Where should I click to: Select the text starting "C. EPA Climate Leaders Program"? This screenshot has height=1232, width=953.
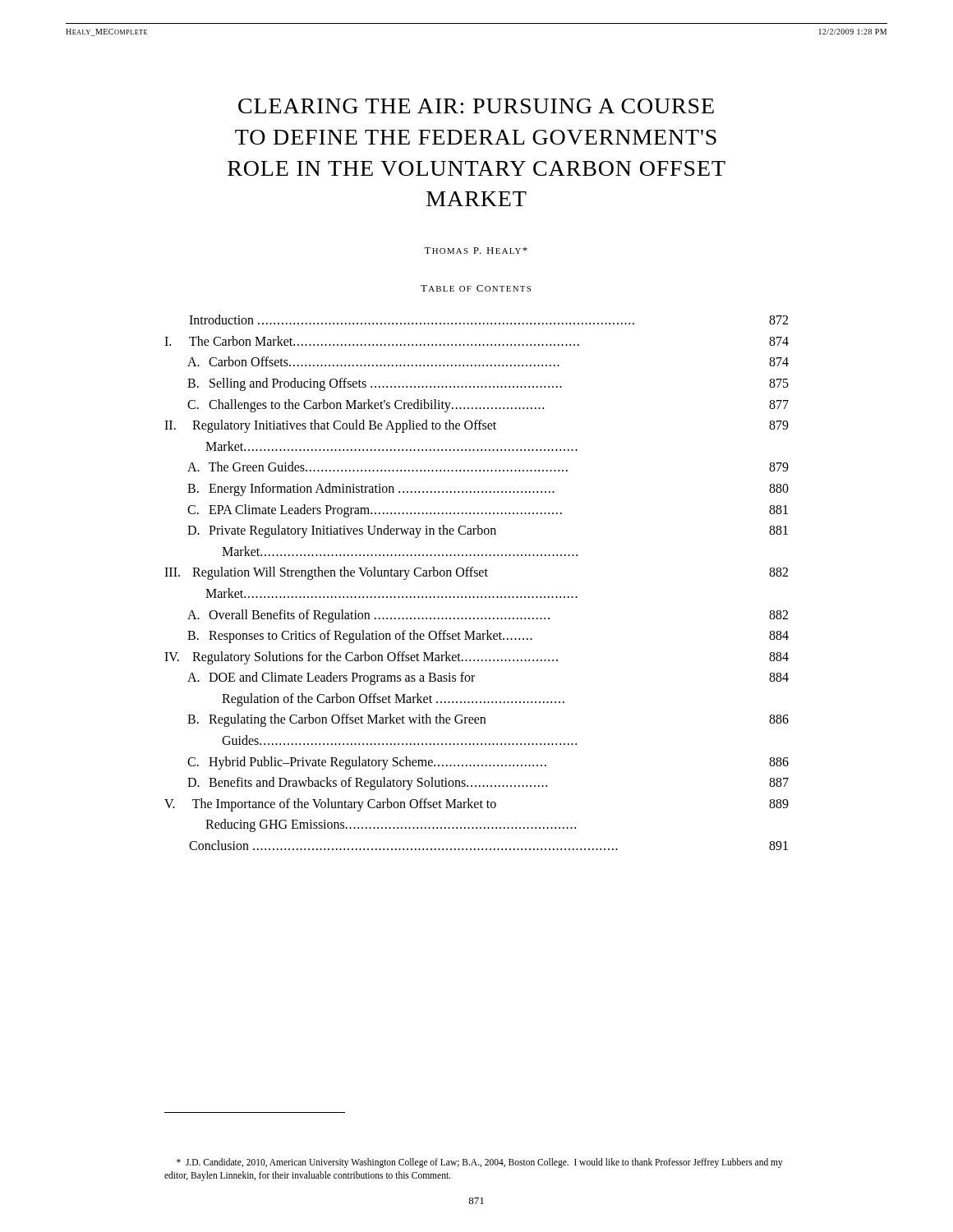point(488,509)
